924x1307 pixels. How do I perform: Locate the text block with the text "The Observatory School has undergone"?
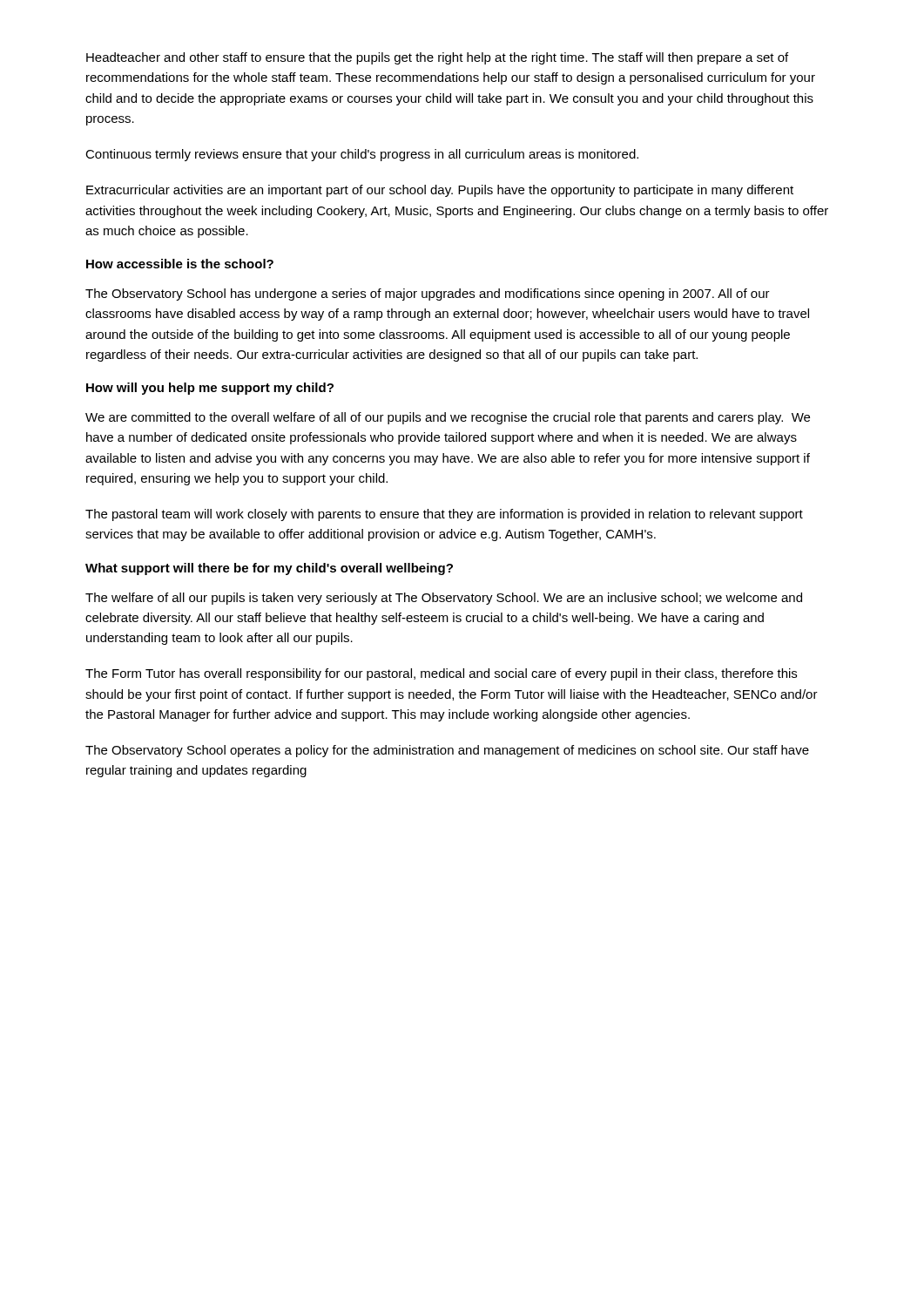[448, 324]
